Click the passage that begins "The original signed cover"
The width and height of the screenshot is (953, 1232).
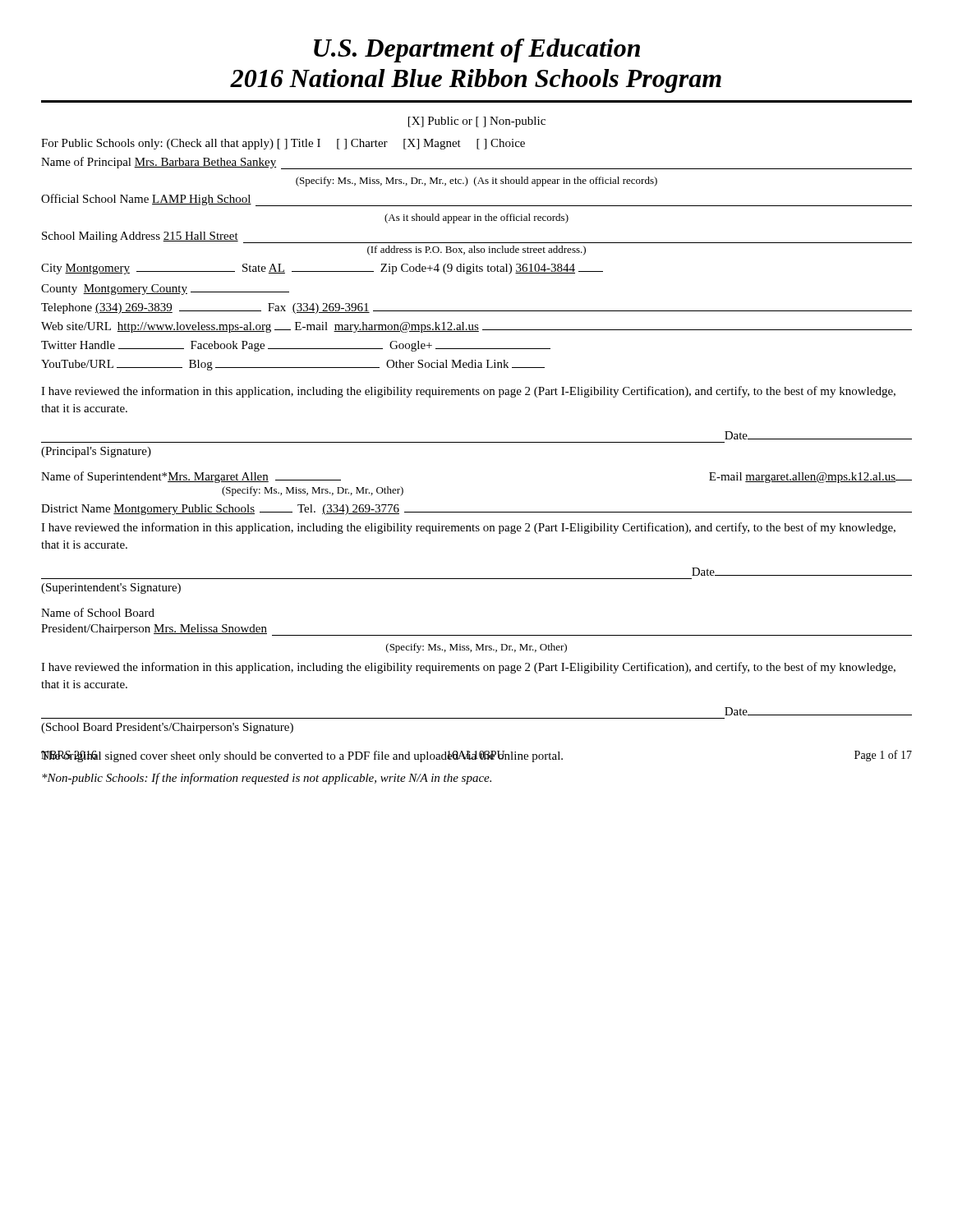click(x=302, y=756)
